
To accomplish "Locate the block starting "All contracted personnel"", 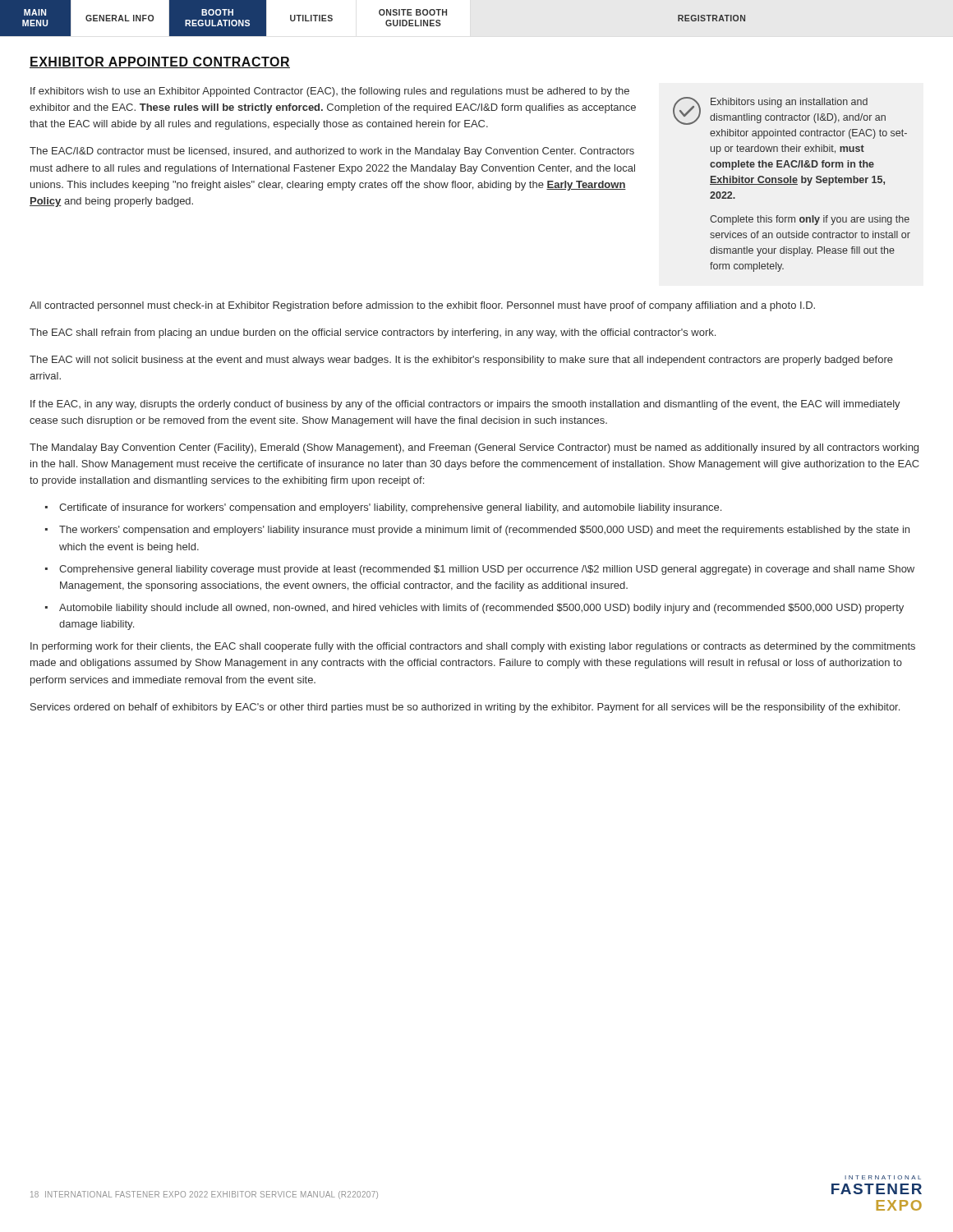I will click(x=423, y=305).
